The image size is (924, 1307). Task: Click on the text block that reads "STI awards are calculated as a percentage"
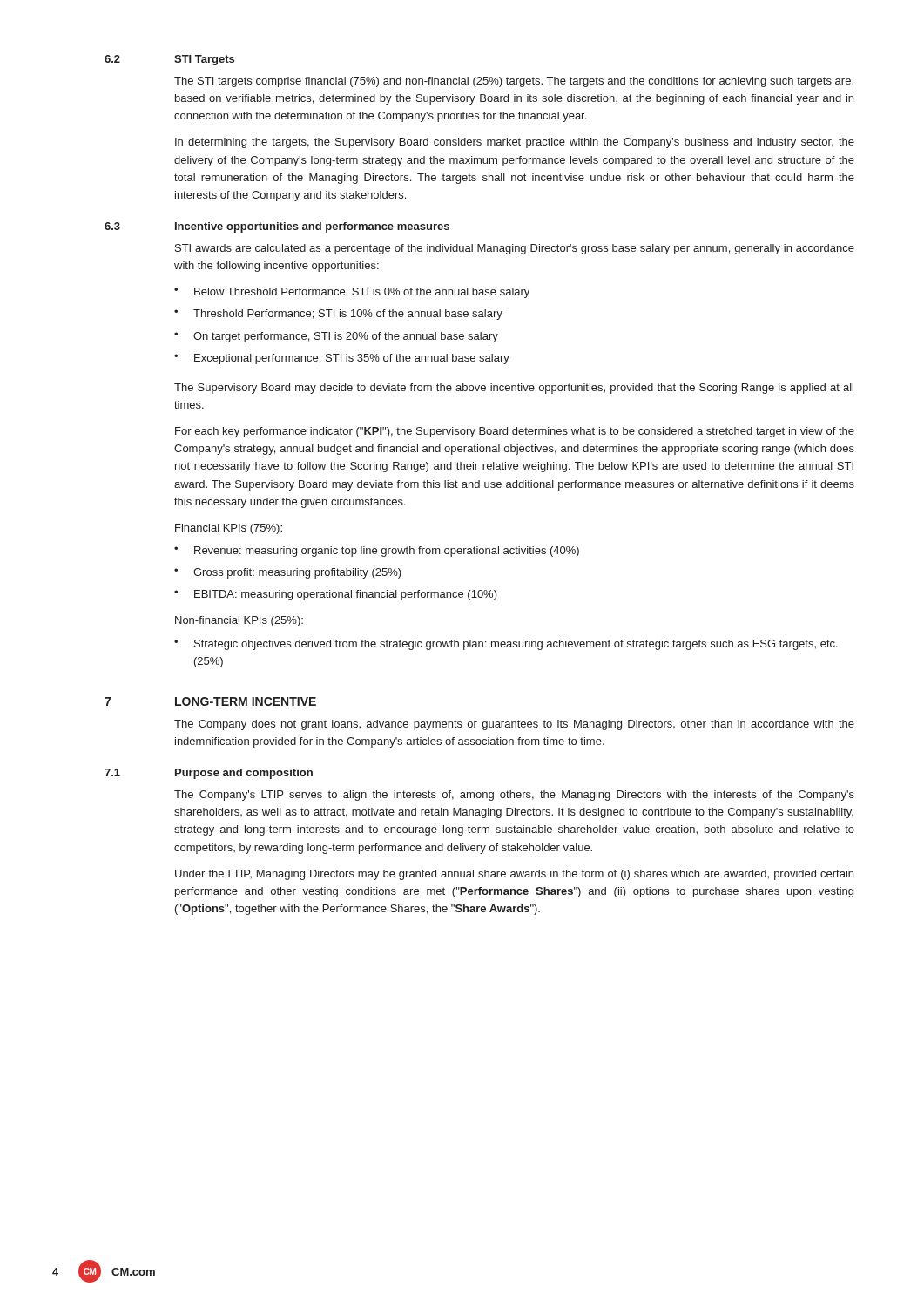(x=514, y=257)
